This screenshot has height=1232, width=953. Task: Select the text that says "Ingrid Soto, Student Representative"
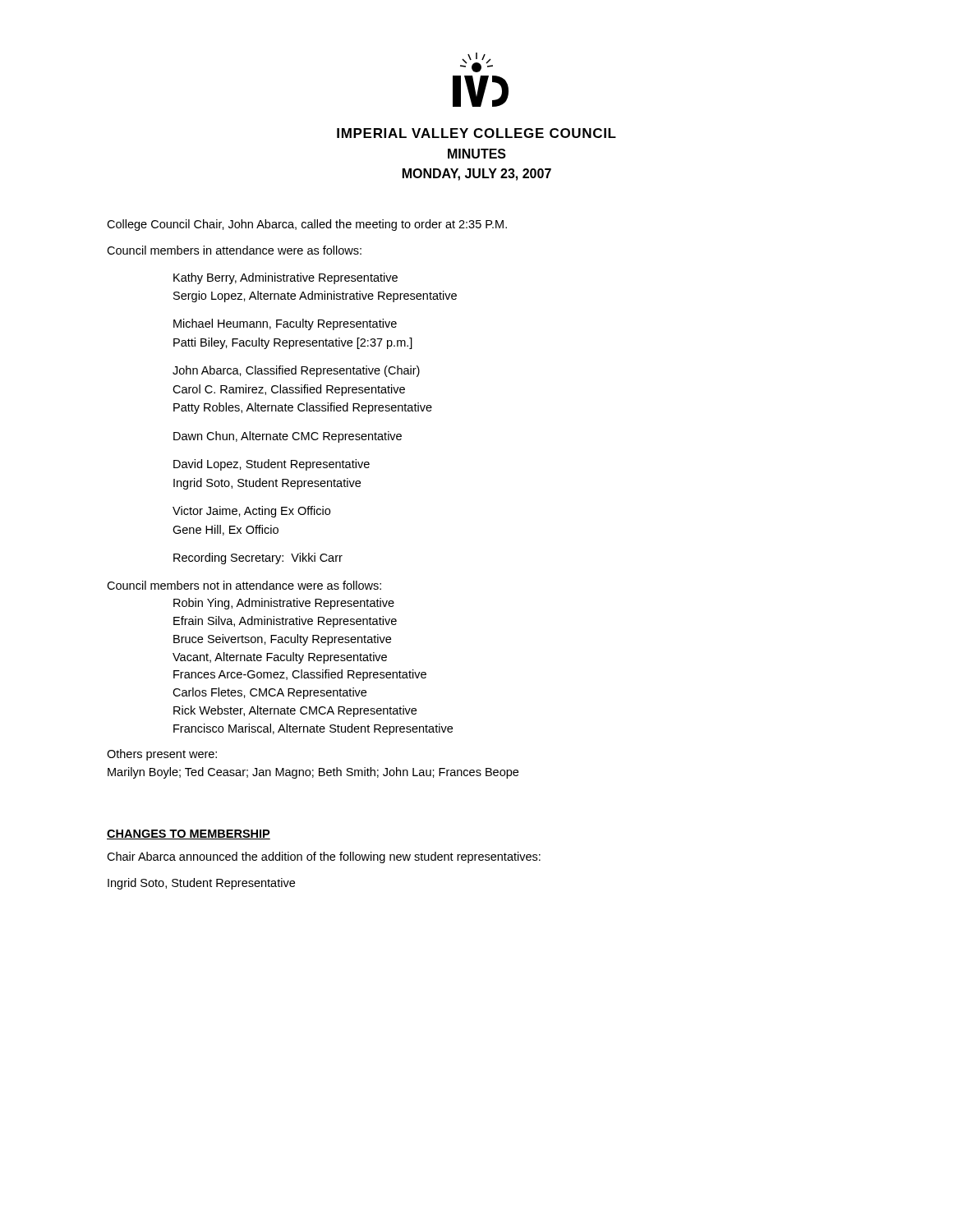[x=201, y=883]
